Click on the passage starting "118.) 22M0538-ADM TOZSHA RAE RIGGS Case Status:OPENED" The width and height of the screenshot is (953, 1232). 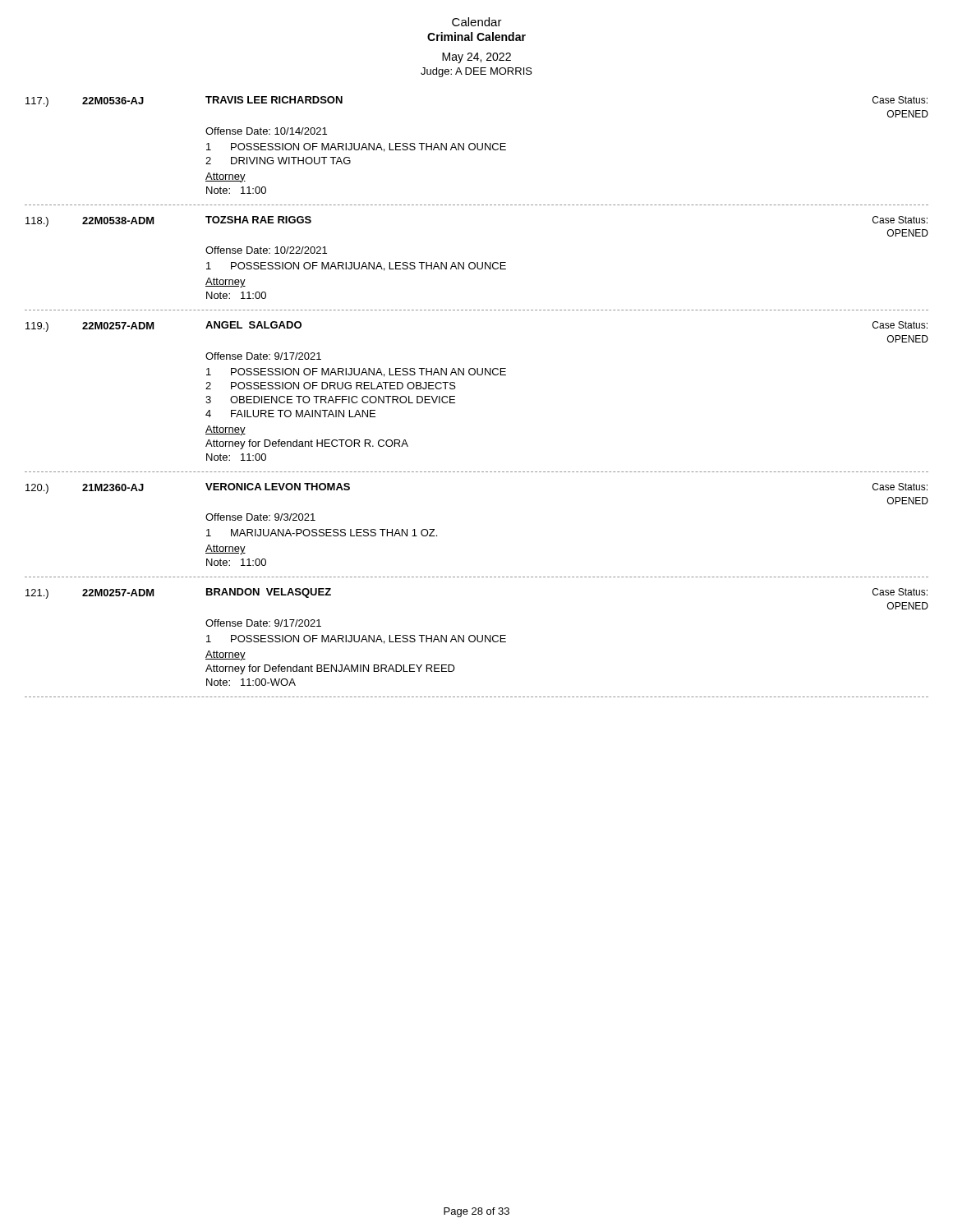tap(476, 257)
